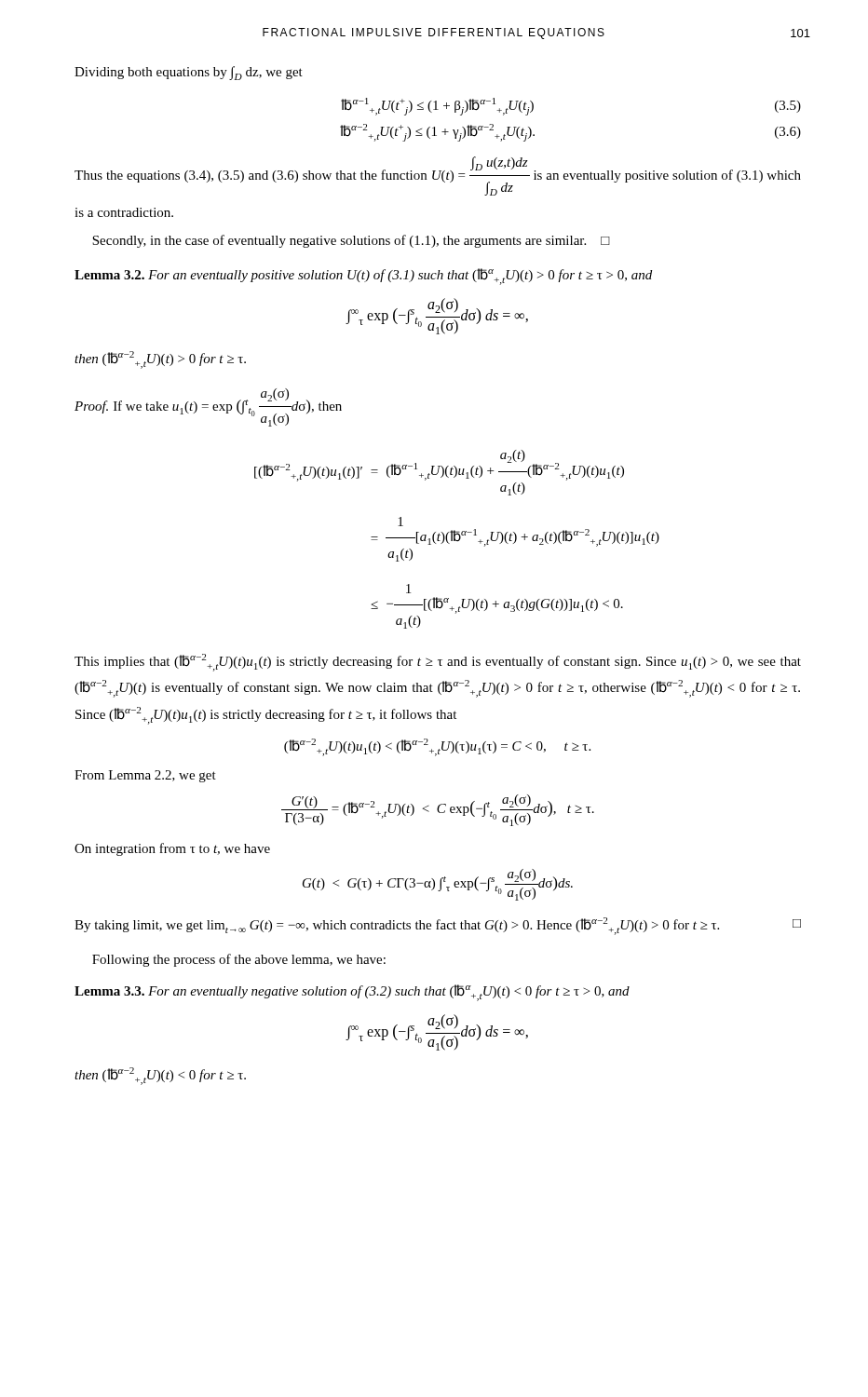The width and height of the screenshot is (868, 1397).
Task: Find the formula on this page that starts "(℔α−2+,tU)(t)u1(t) < (℔α−2+,tU)(τ)u1(τ) = C <"
Action: click(x=438, y=746)
